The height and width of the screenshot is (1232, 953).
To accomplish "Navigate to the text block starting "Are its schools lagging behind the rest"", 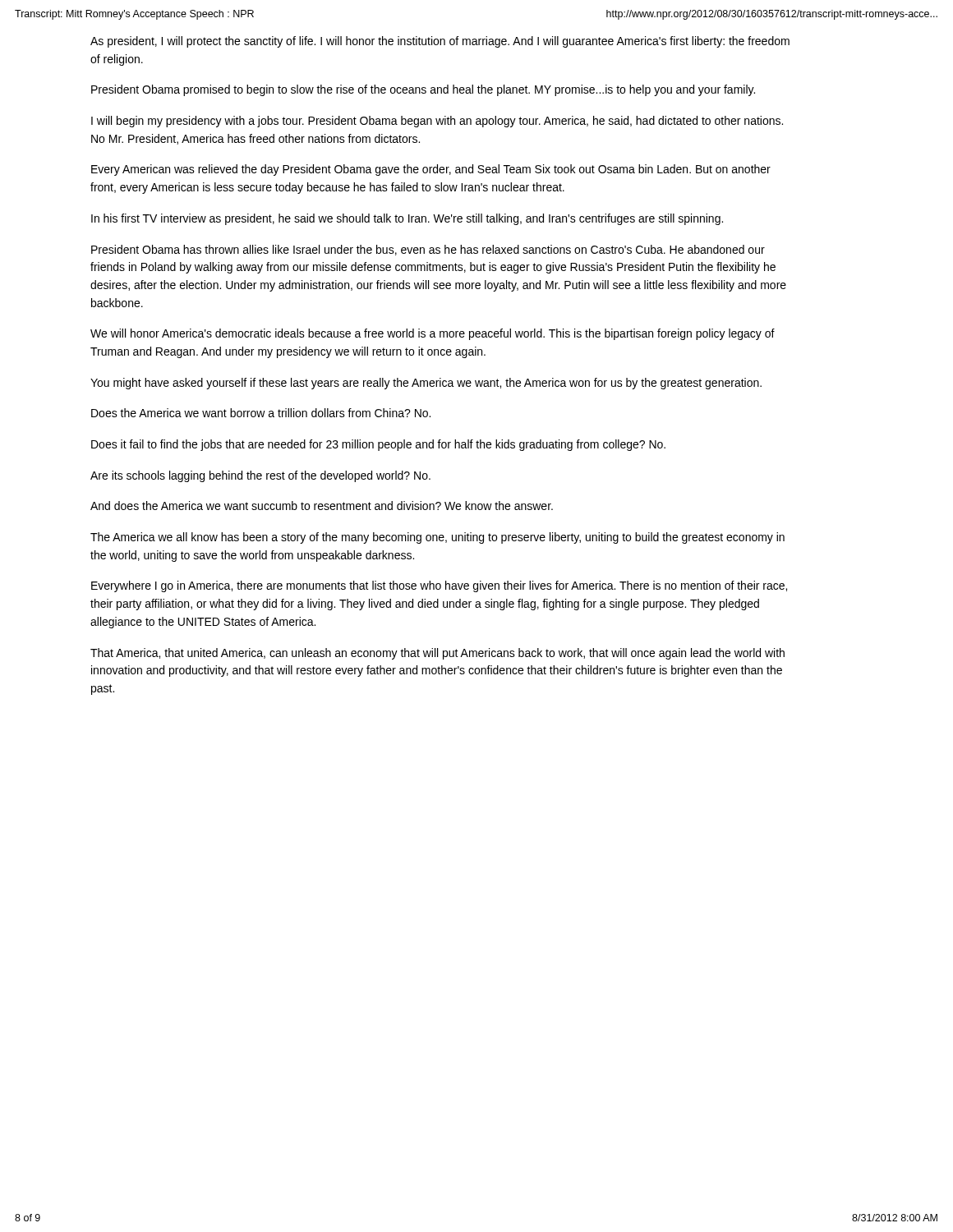I will click(261, 475).
